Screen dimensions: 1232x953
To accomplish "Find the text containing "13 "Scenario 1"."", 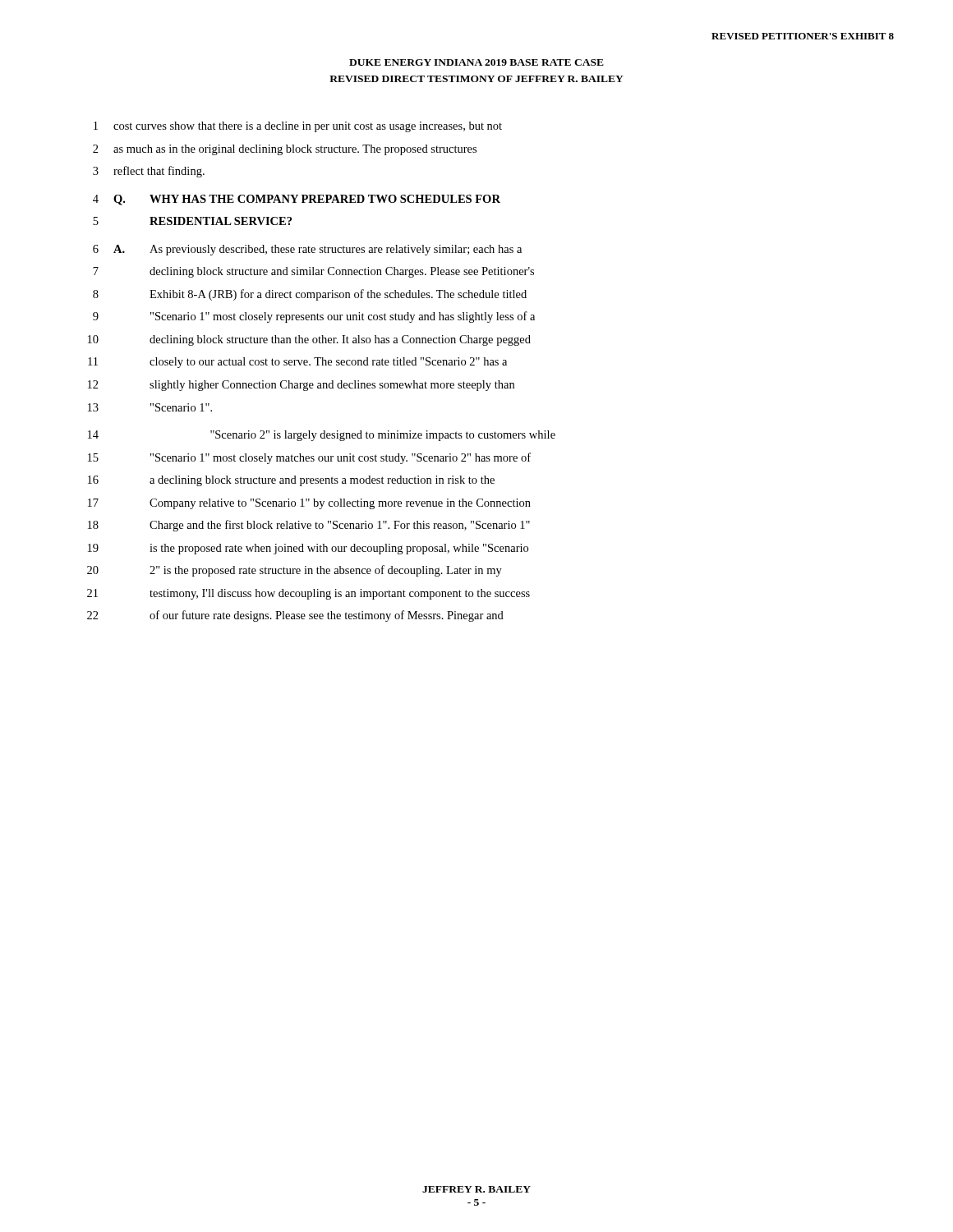I will 150,407.
